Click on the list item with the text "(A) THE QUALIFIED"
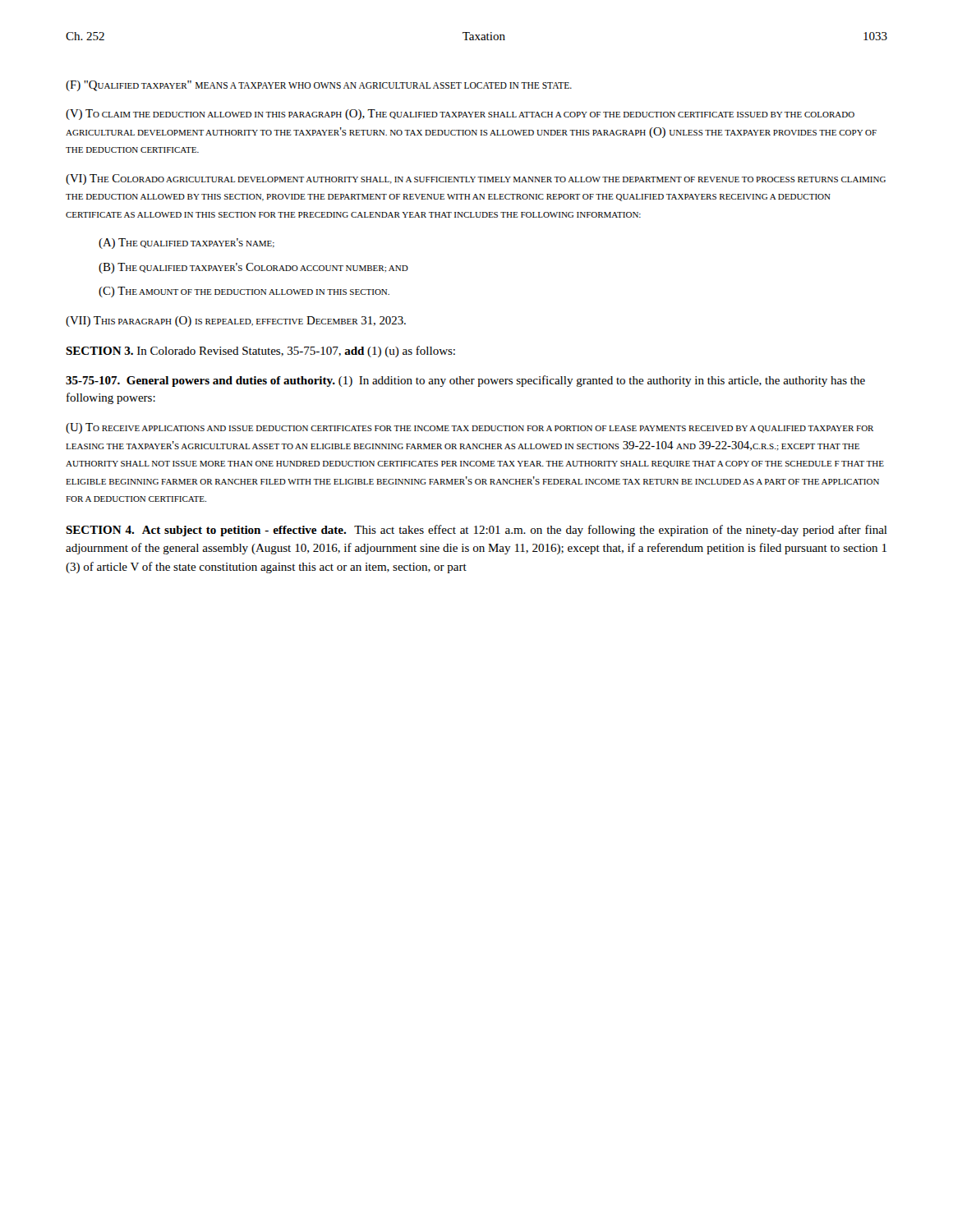Screen dimensions: 1232x953 (187, 242)
